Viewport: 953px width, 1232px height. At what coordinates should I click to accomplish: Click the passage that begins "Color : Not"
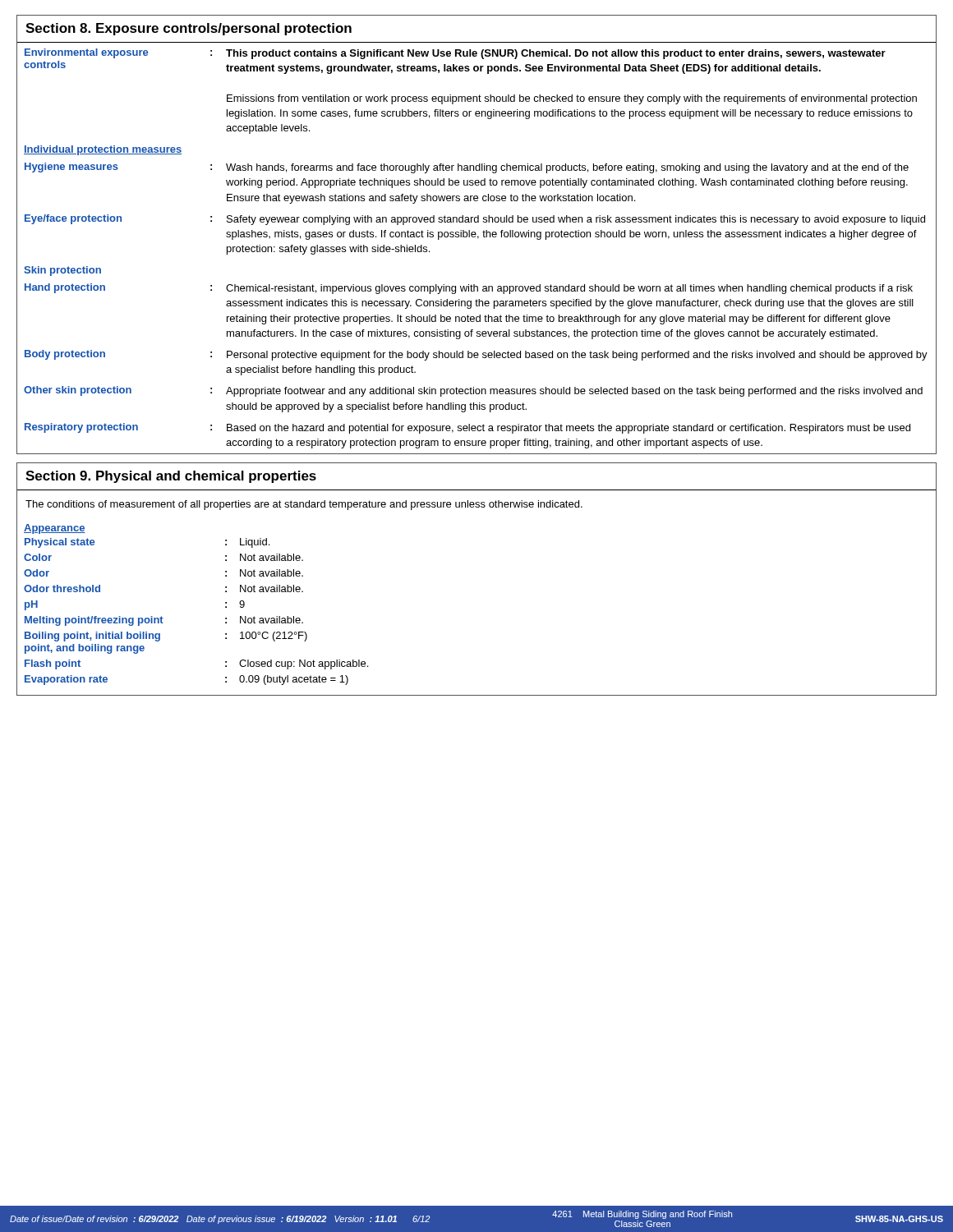39,557
